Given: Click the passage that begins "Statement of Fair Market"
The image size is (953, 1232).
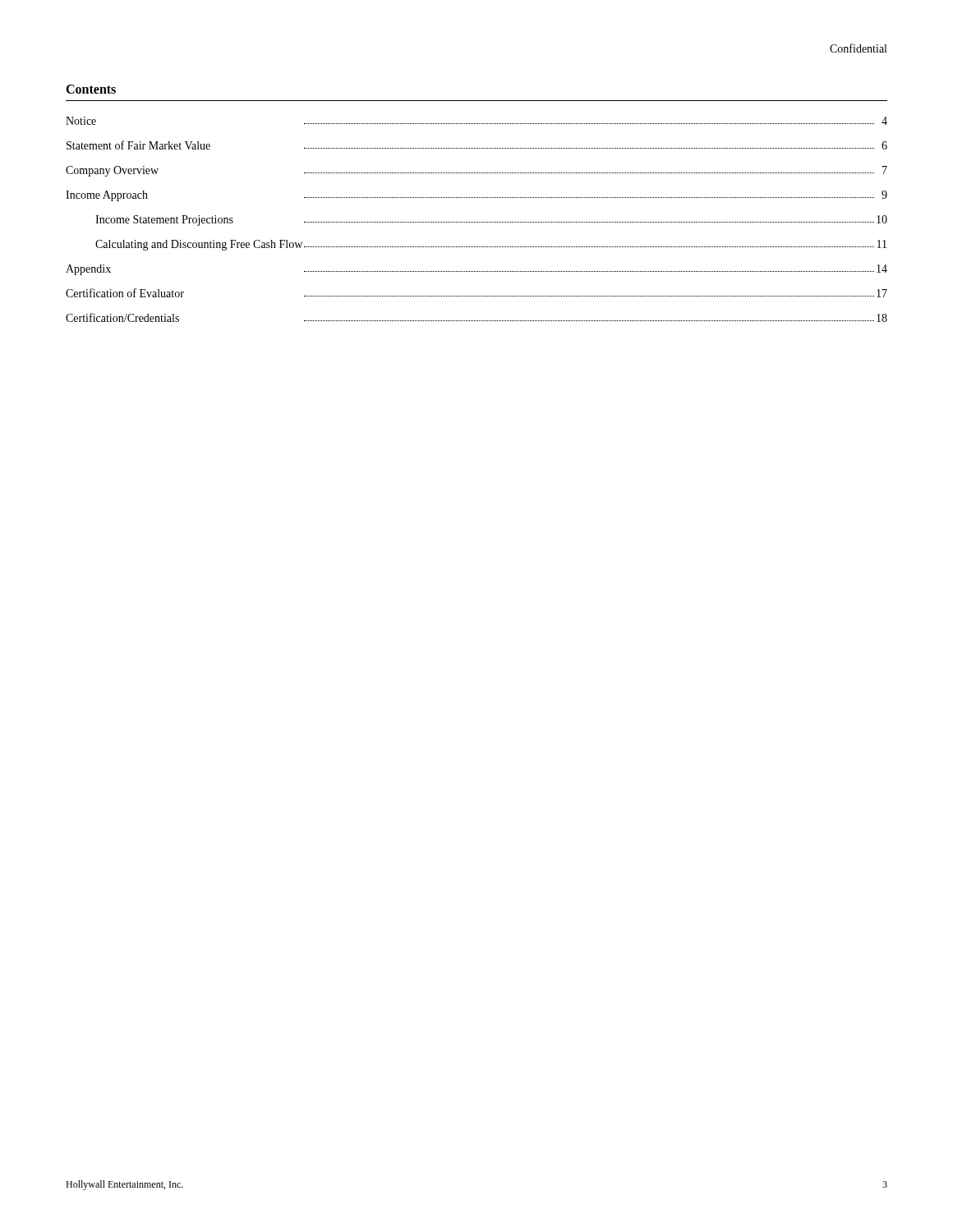Looking at the screenshot, I should [138, 146].
